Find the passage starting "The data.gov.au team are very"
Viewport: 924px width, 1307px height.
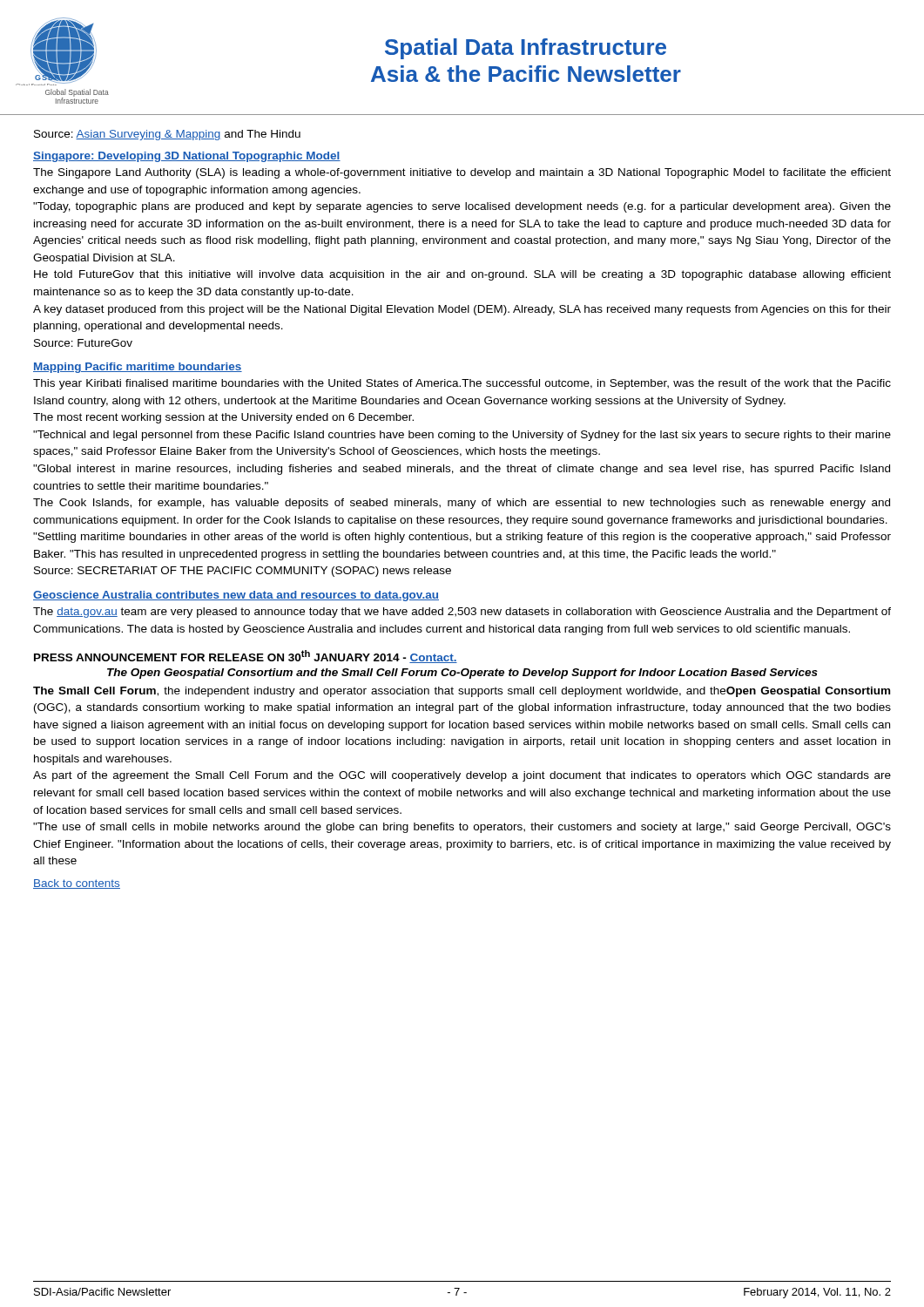[462, 620]
